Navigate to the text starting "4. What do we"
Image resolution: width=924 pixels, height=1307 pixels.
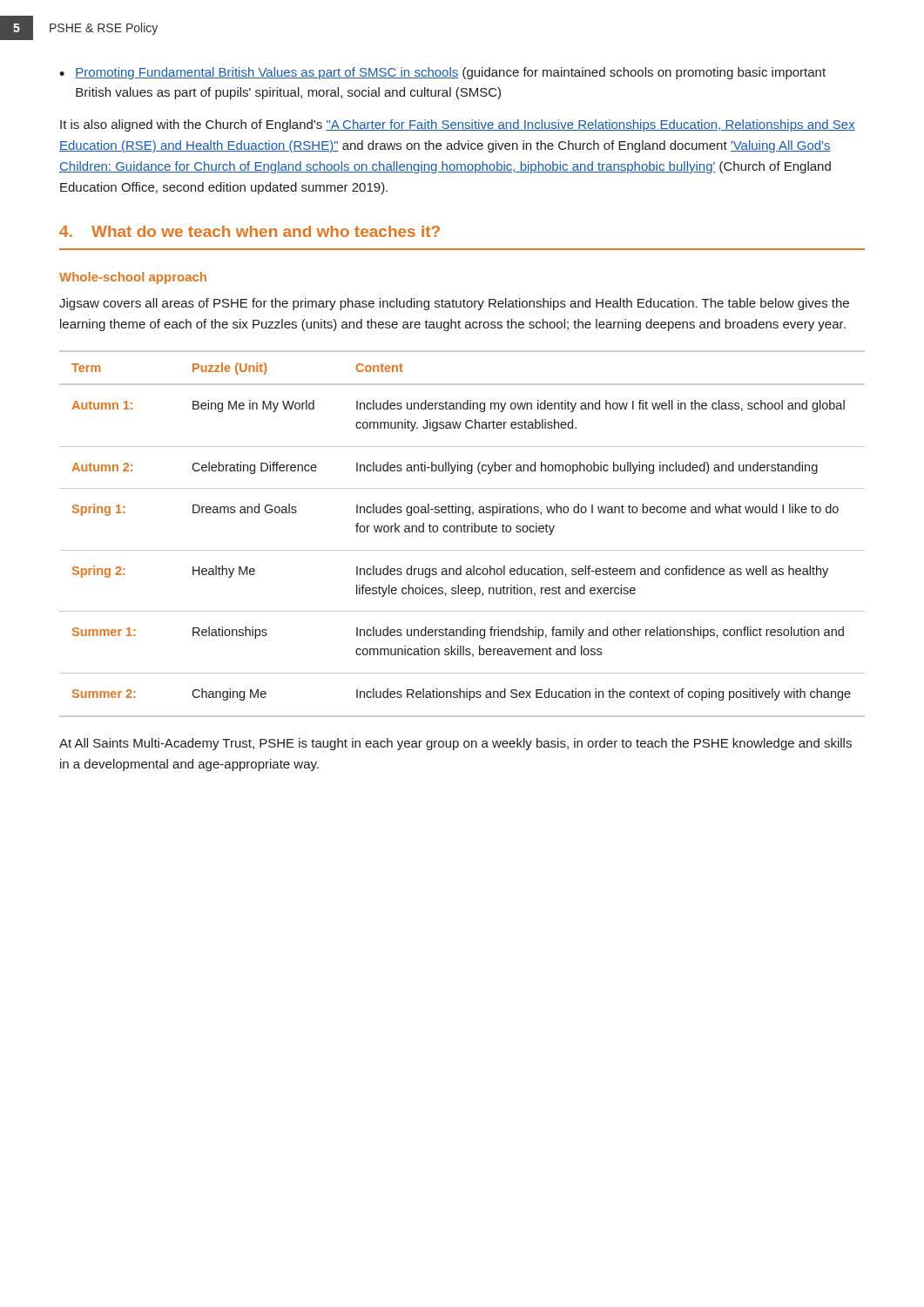click(250, 231)
